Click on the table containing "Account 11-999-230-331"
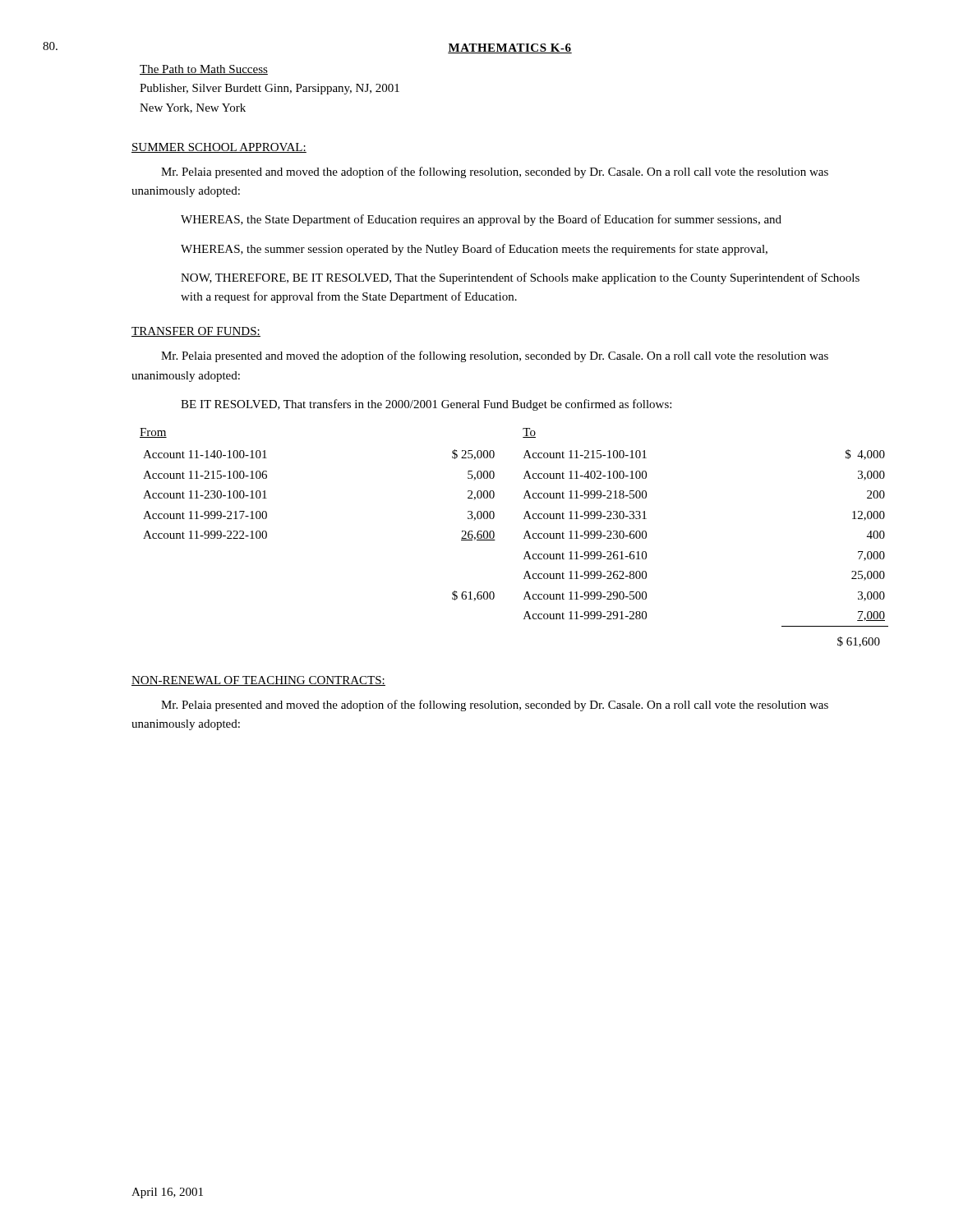Screen dimensions: 1232x954 (x=514, y=526)
